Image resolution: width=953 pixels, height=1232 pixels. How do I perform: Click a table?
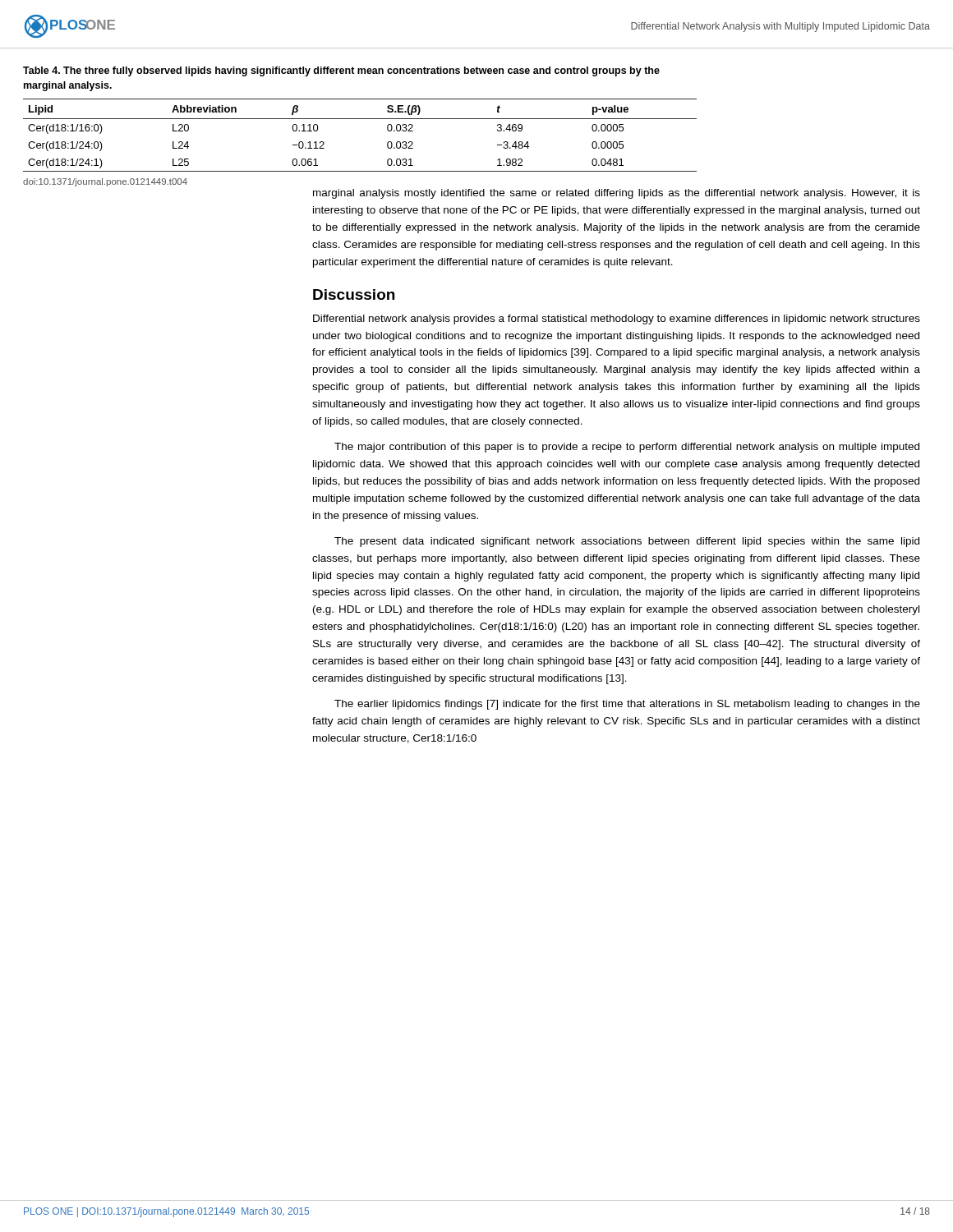point(476,135)
